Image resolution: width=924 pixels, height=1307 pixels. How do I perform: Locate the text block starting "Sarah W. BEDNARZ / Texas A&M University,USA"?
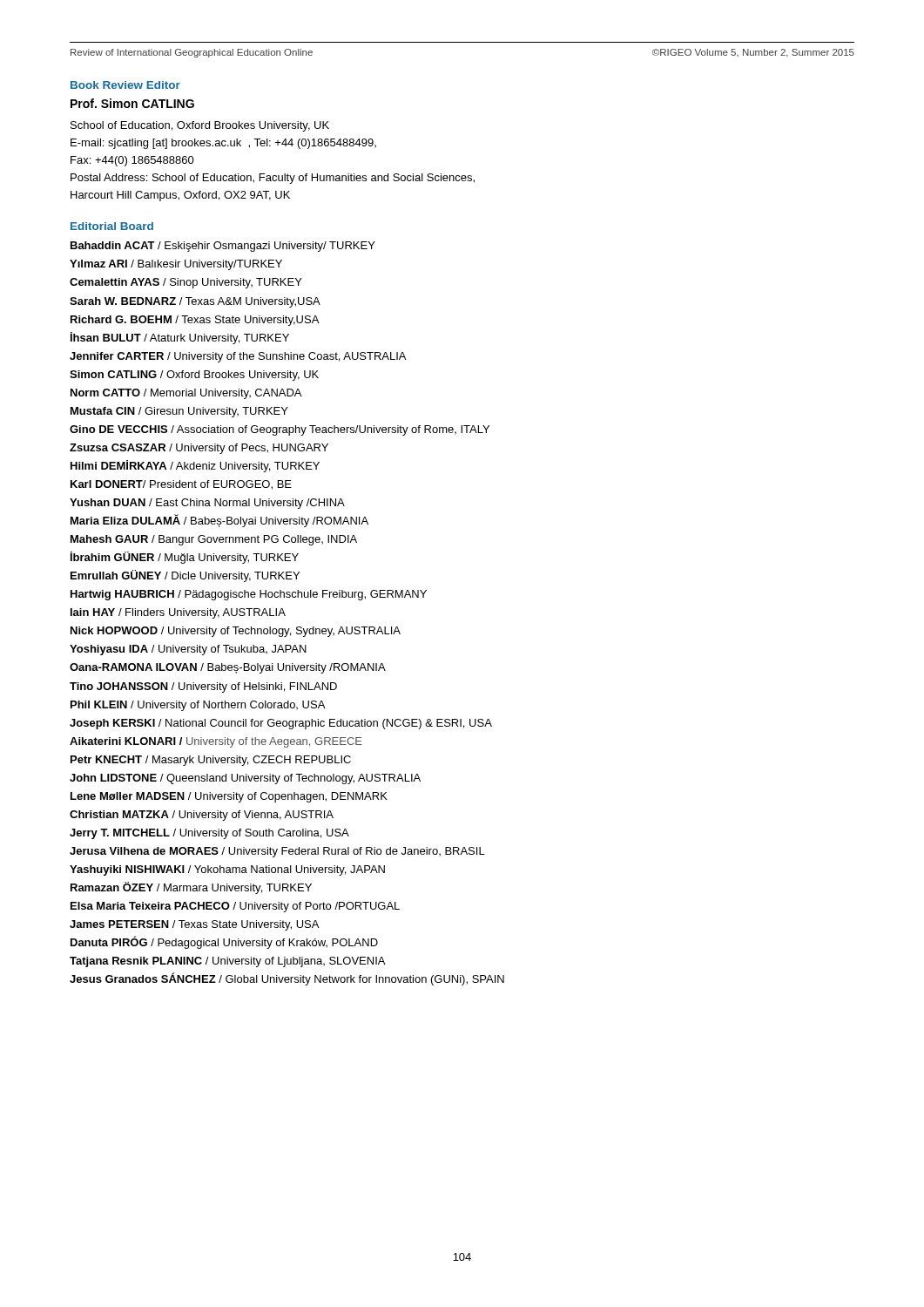coord(195,302)
